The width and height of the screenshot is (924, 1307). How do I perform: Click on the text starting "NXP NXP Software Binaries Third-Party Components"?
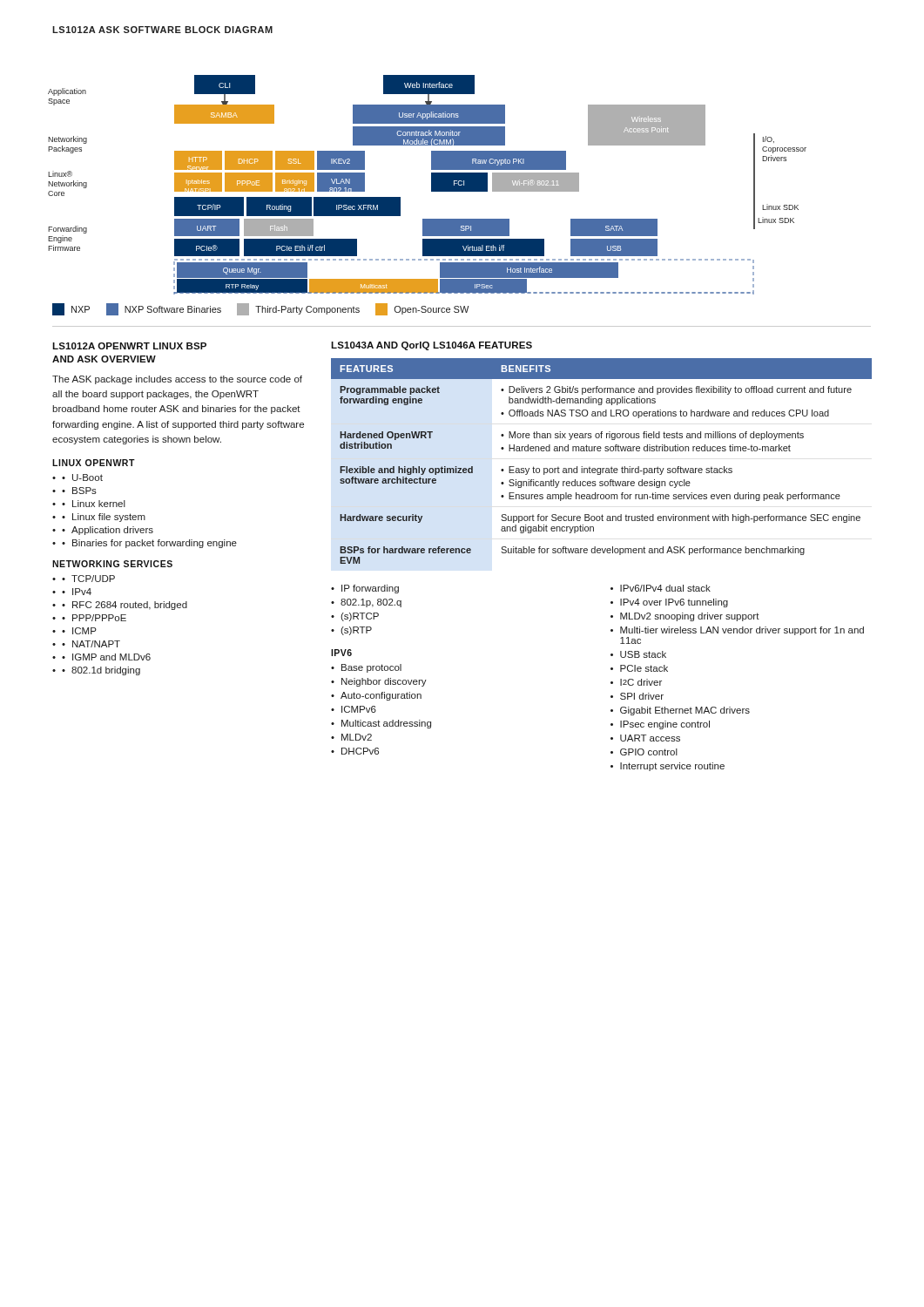(261, 309)
